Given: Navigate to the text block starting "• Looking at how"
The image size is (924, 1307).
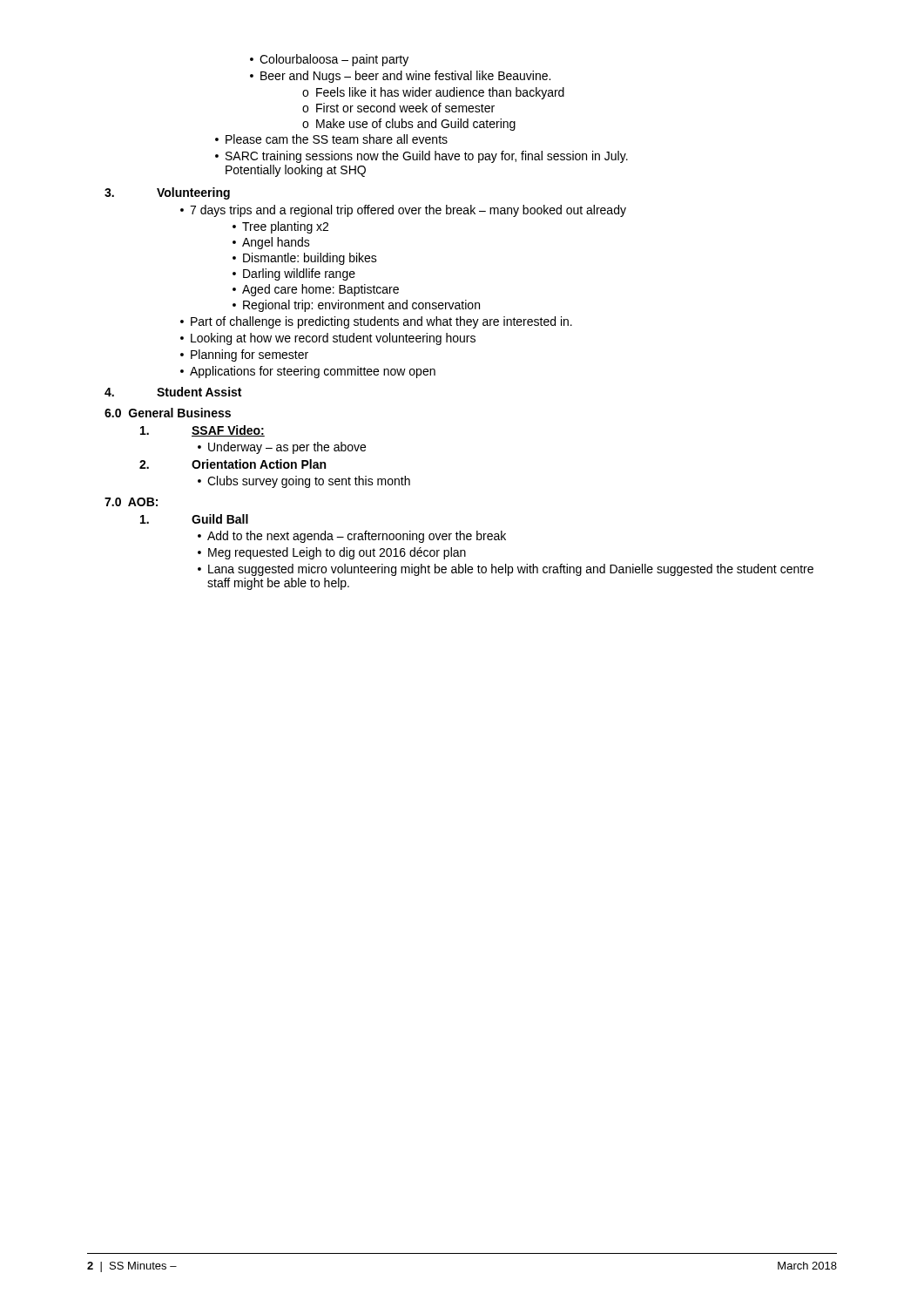Looking at the screenshot, I should tap(325, 338).
